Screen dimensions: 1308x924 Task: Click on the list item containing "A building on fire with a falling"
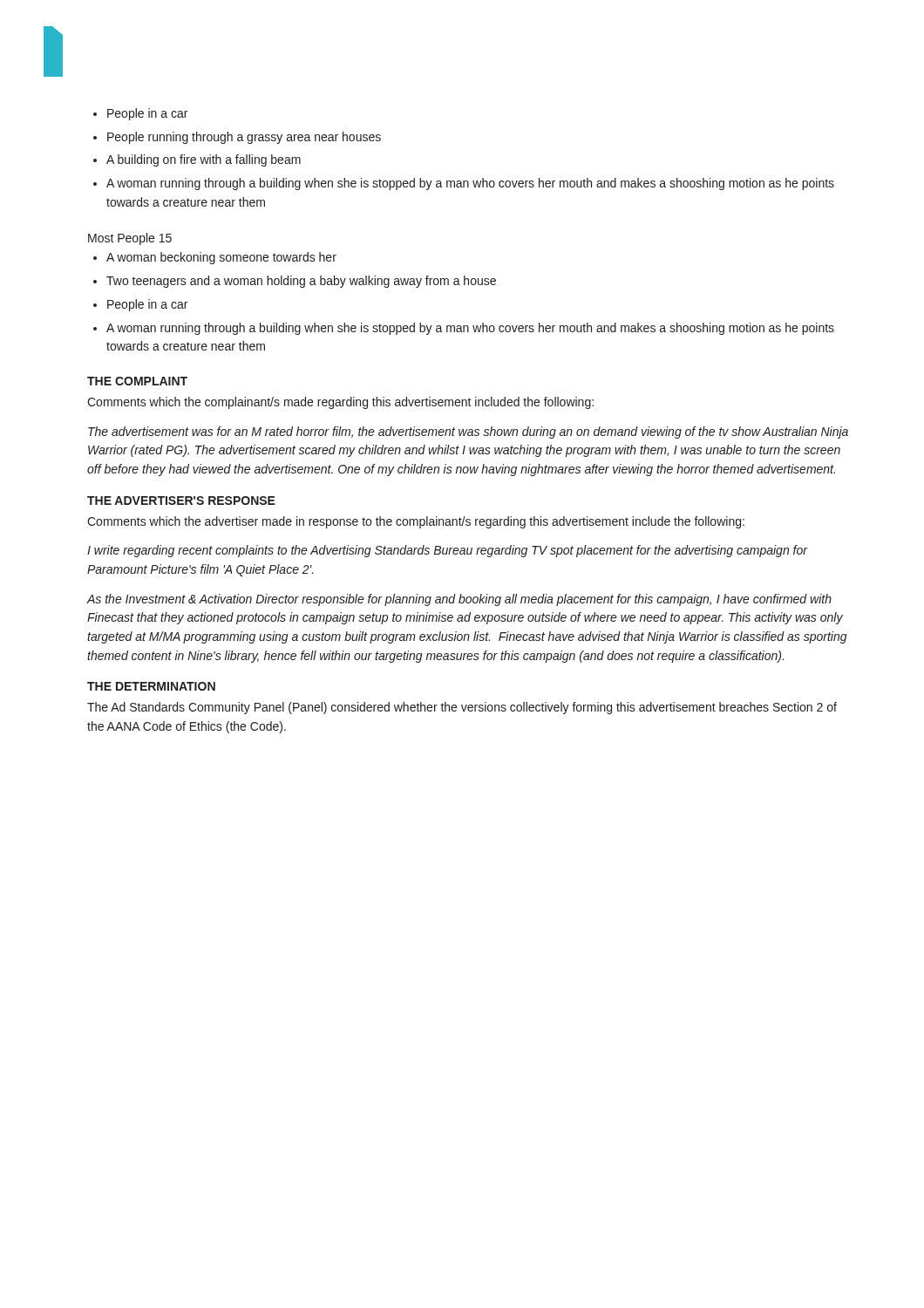197,160
